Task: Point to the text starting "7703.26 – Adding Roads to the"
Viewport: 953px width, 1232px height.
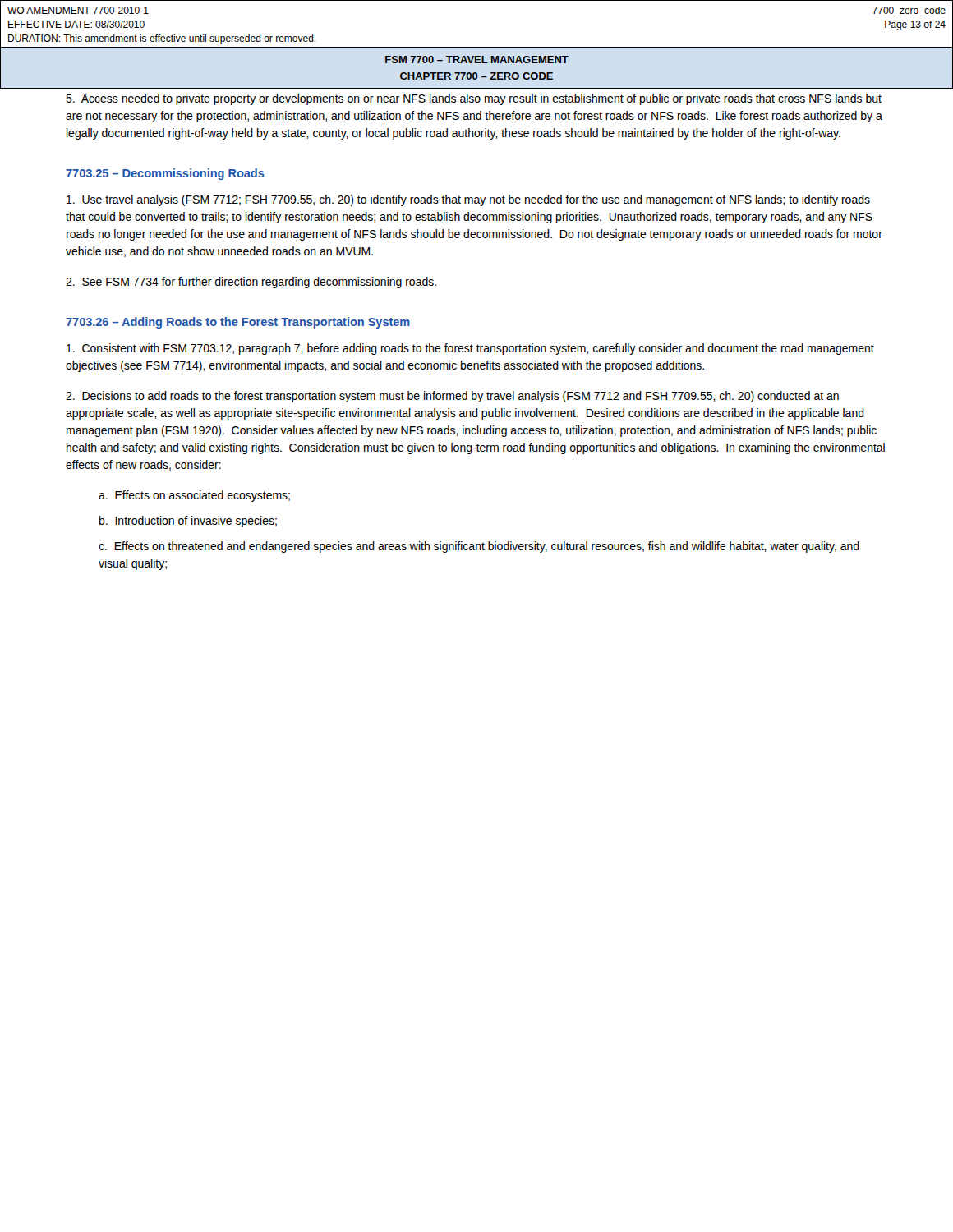Action: click(x=238, y=322)
